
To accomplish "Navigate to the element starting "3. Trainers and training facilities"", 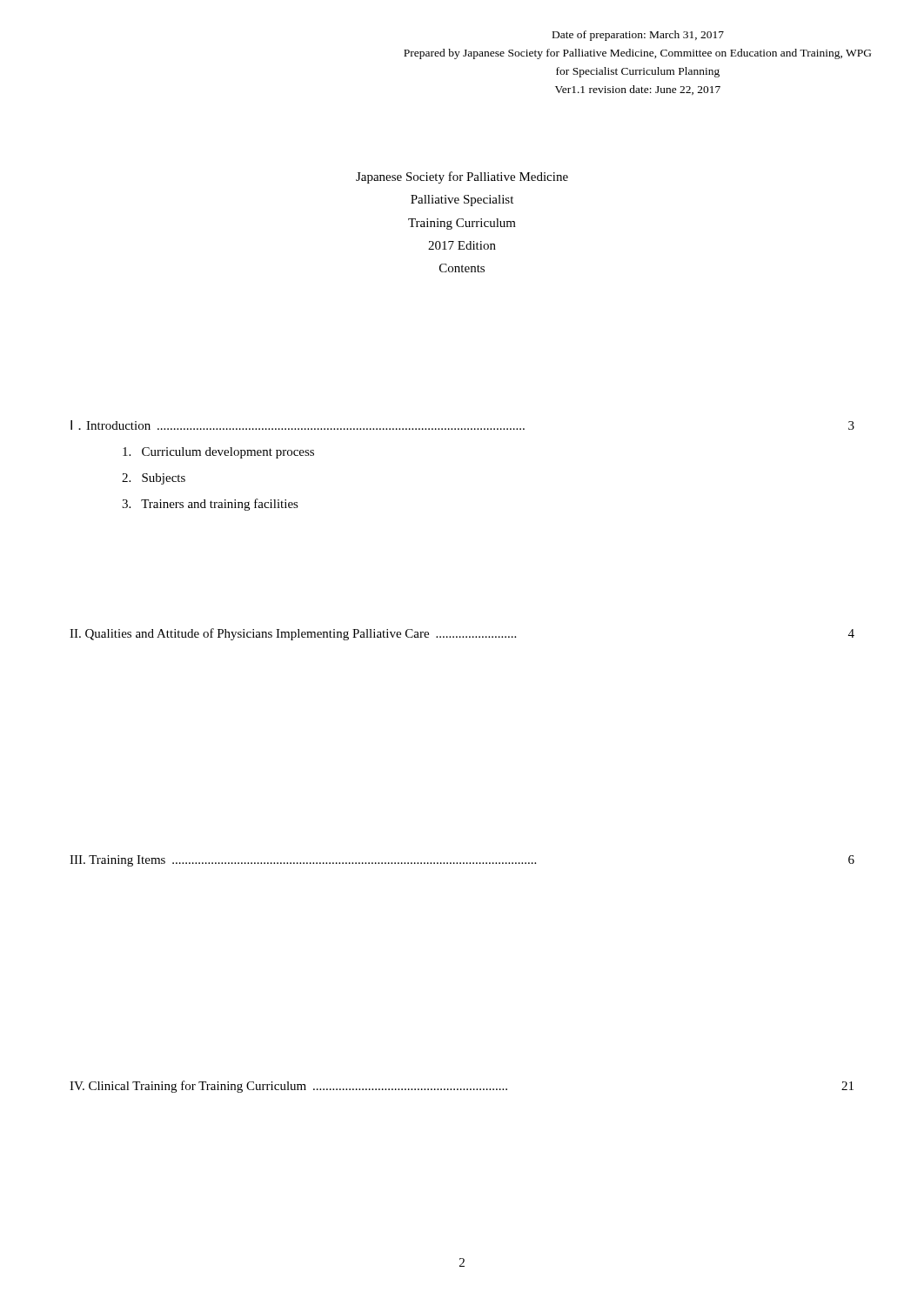I will click(210, 504).
